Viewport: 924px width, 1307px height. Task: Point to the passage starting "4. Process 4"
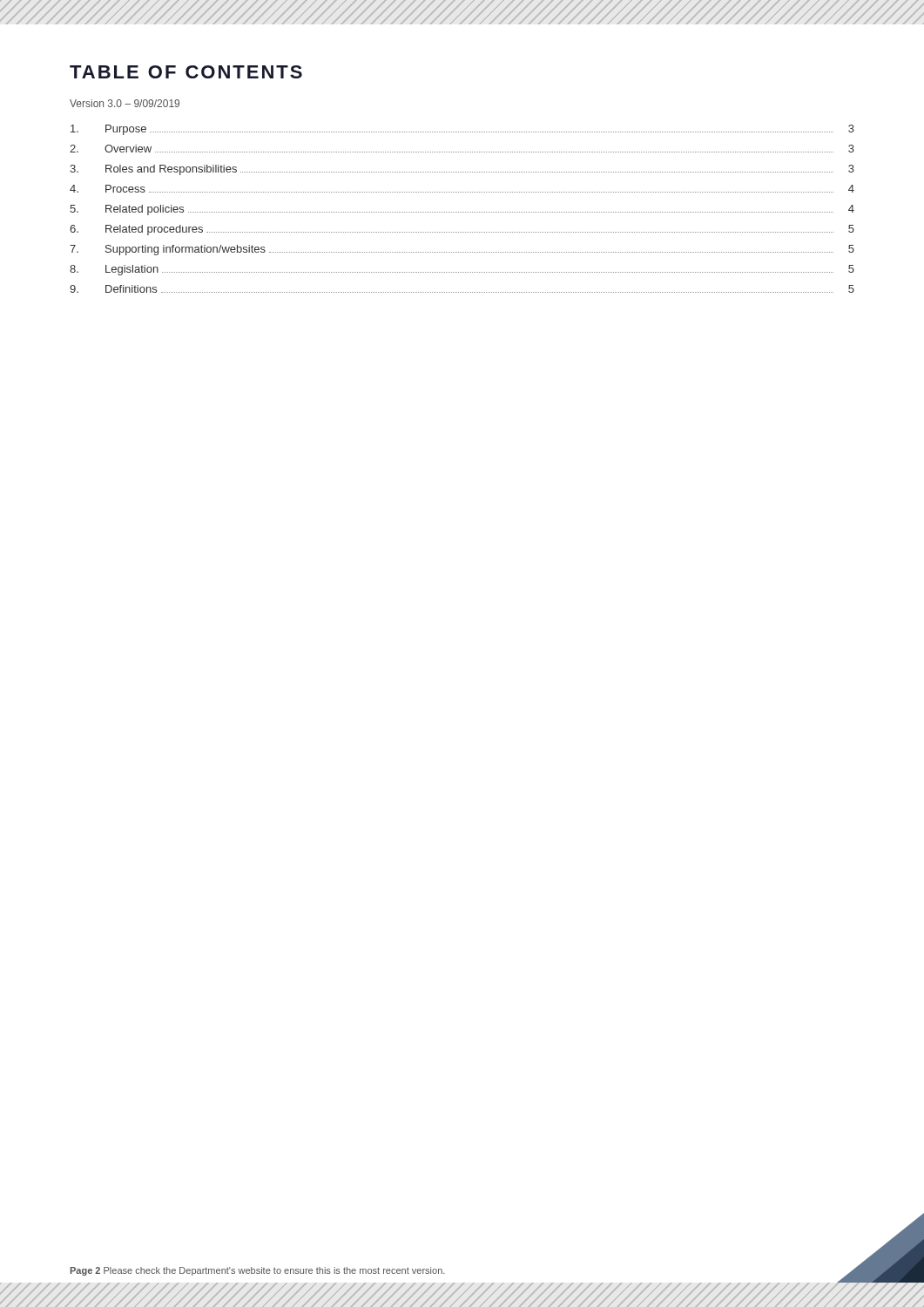click(462, 189)
